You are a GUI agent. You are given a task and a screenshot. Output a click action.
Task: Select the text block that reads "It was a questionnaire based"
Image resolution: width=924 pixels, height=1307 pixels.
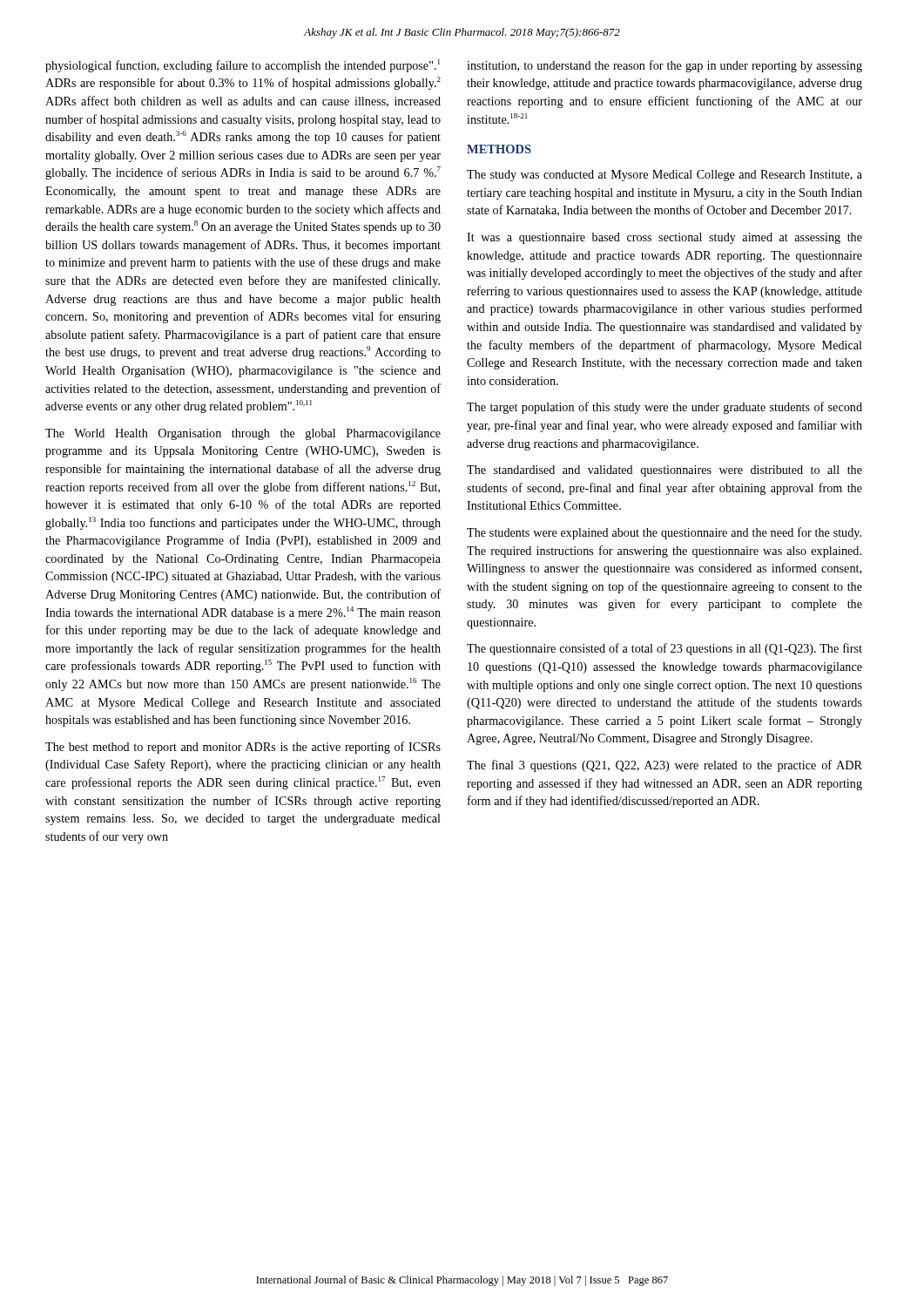point(664,309)
